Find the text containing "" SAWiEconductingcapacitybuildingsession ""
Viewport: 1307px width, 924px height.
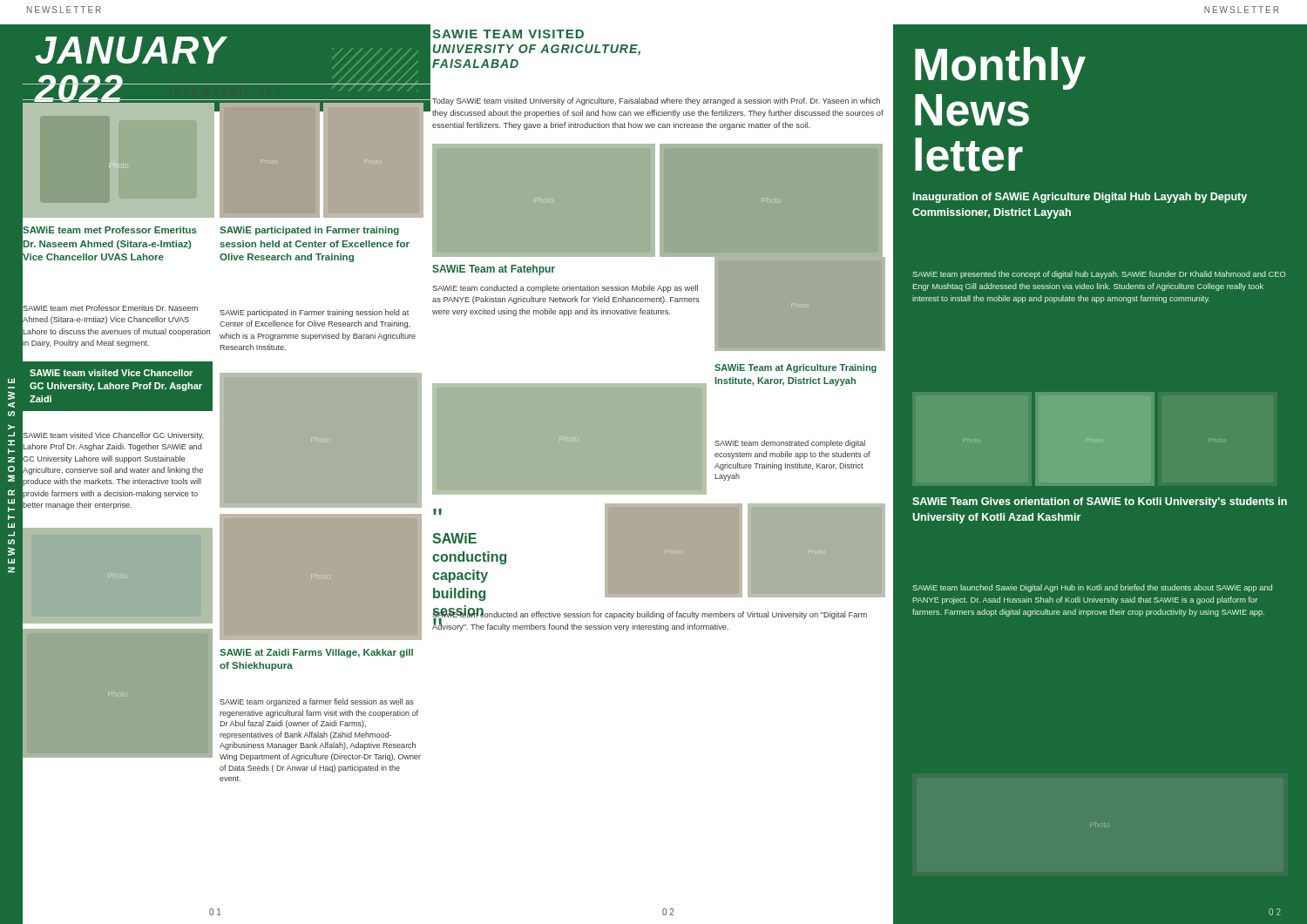click(x=437, y=512)
